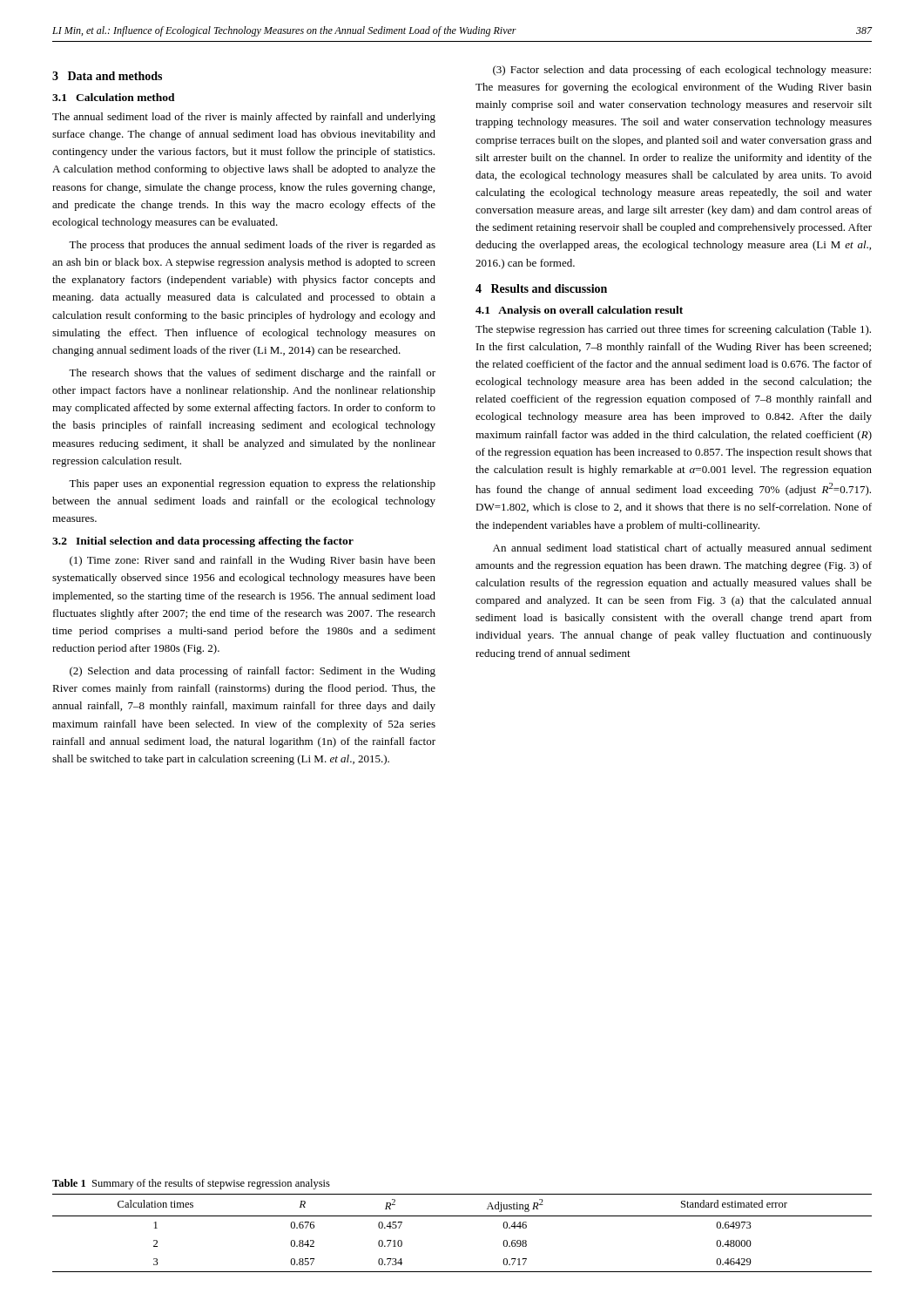
Task: Navigate to the text block starting "4 Results and discussion"
Action: coord(541,289)
